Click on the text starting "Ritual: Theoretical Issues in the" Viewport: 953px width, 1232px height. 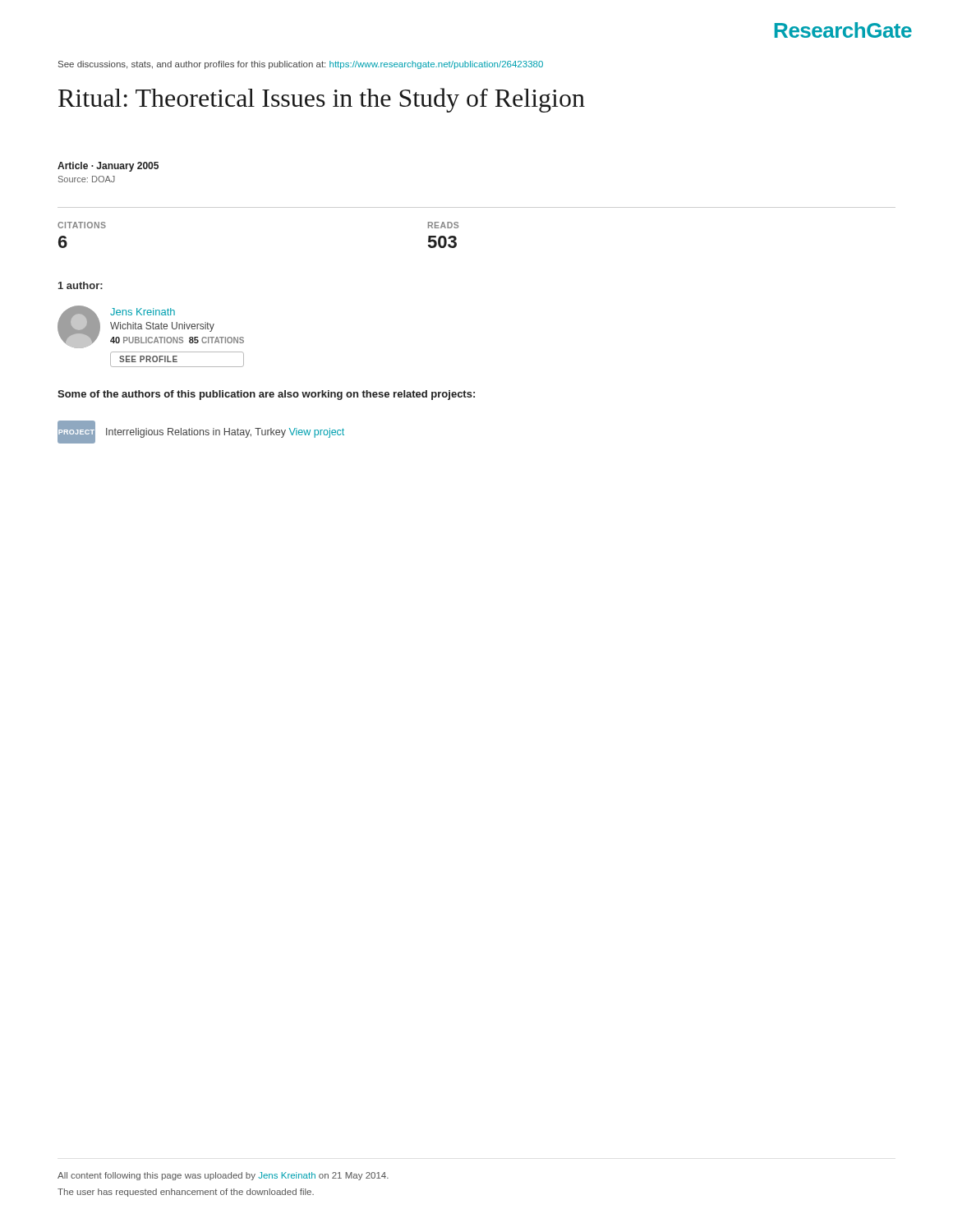(x=476, y=98)
